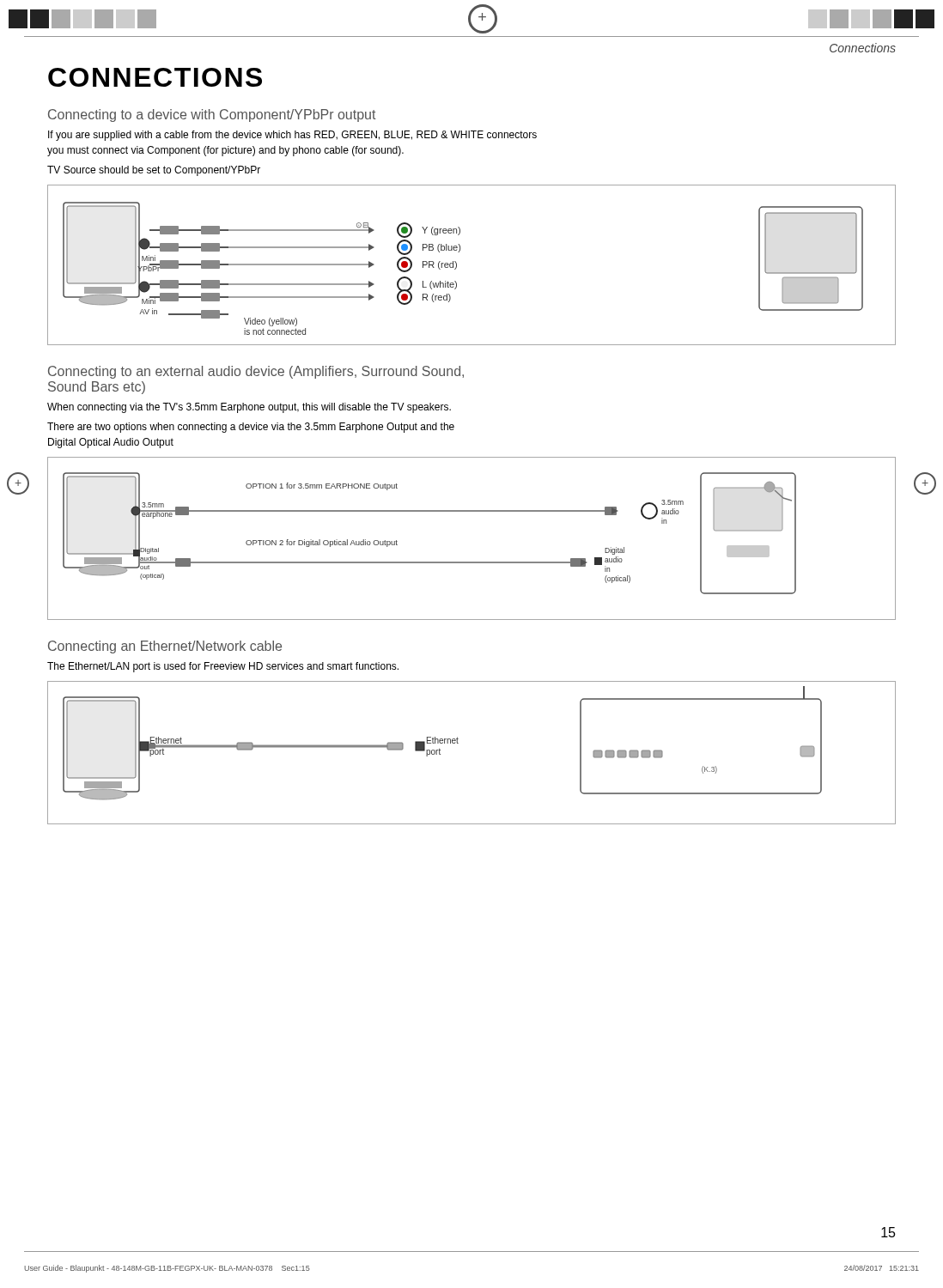Locate the title
Screen dimensions: 1288x943
(x=156, y=77)
